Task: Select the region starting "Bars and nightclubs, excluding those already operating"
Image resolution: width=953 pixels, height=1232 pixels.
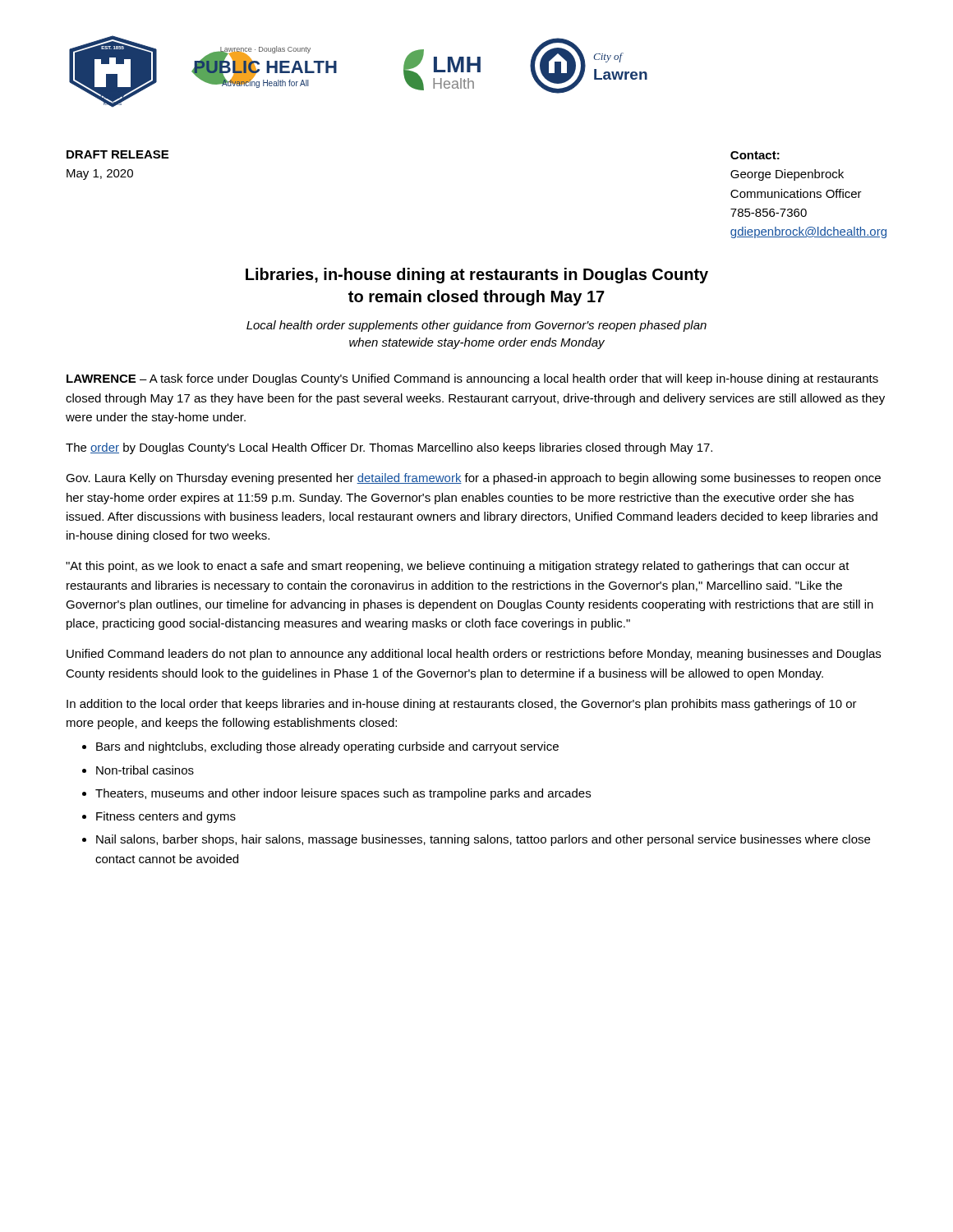Action: point(327,746)
